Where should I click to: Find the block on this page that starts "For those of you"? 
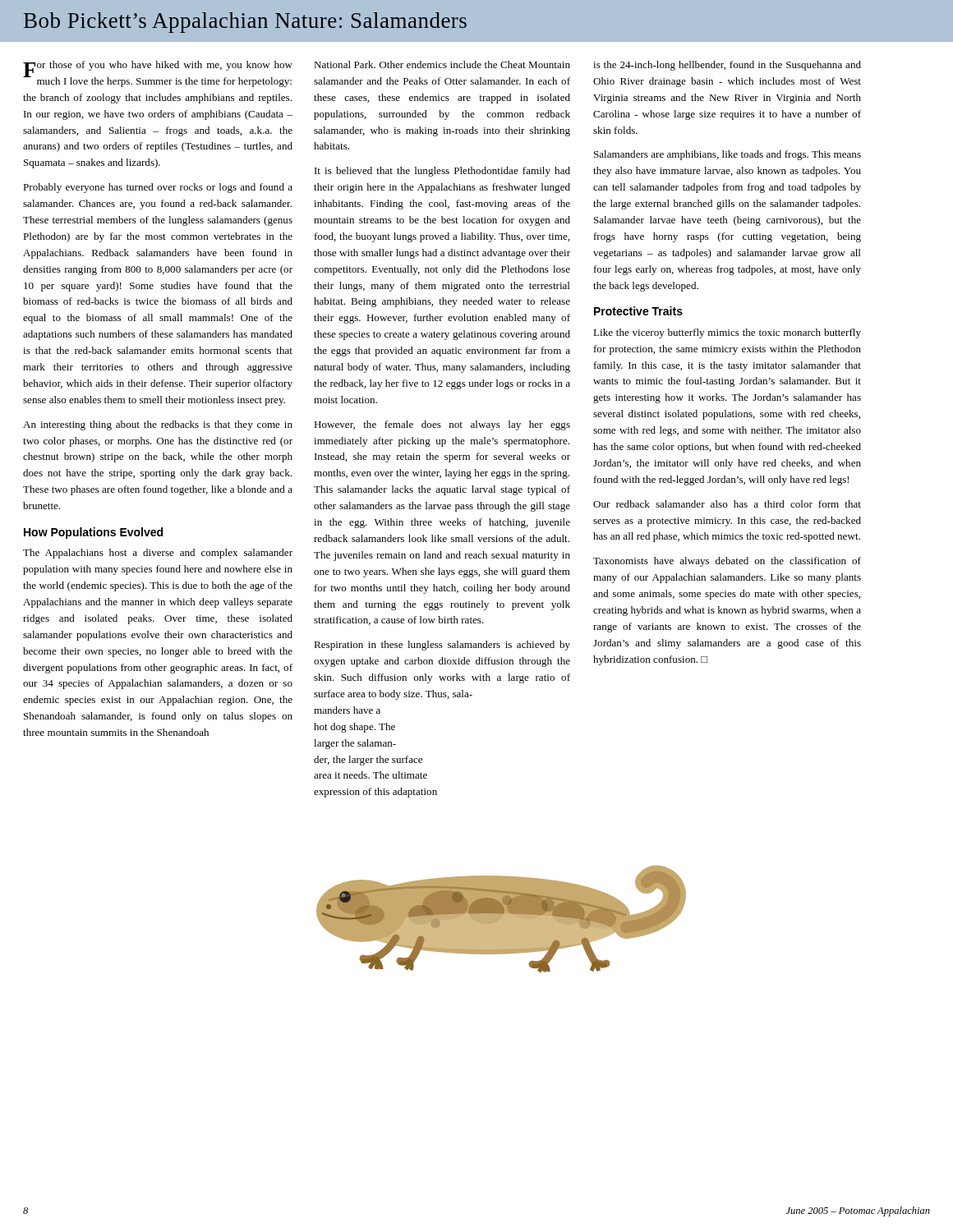158,113
